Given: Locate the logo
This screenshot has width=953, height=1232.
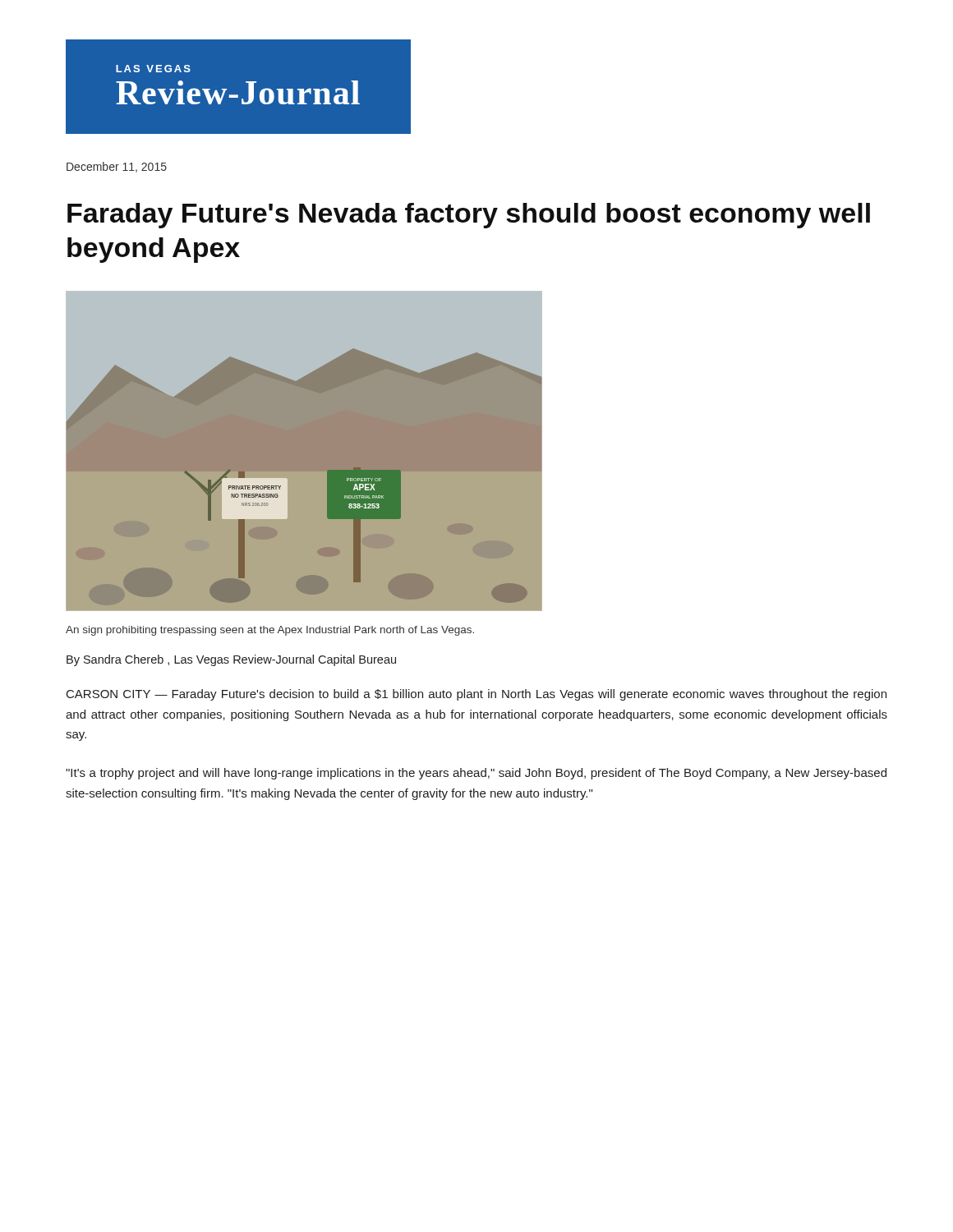Looking at the screenshot, I should coord(476,87).
